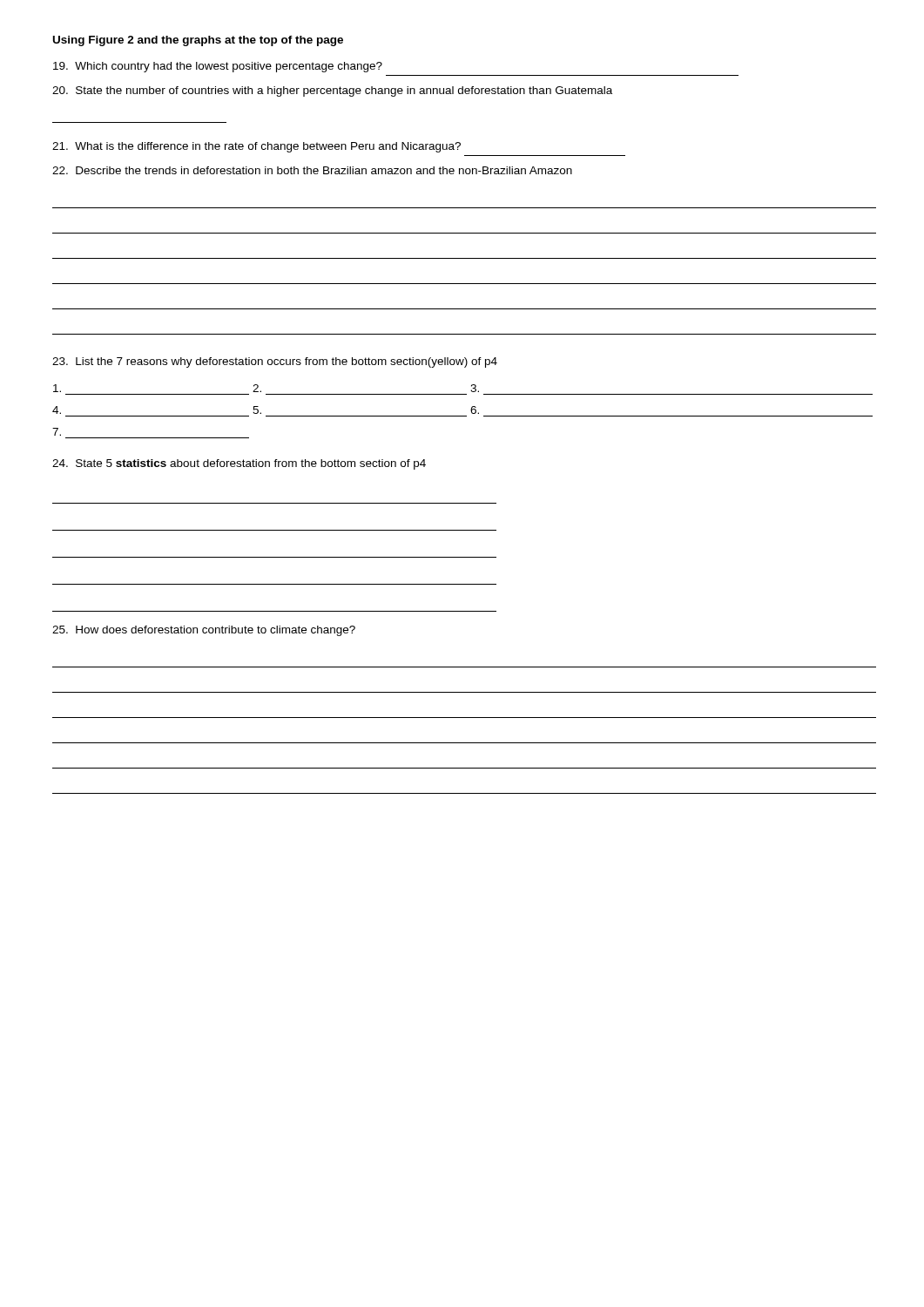Image resolution: width=924 pixels, height=1307 pixels.
Task: Locate the element starting "24. State 5 statistics about deforestation"
Action: pos(239,463)
